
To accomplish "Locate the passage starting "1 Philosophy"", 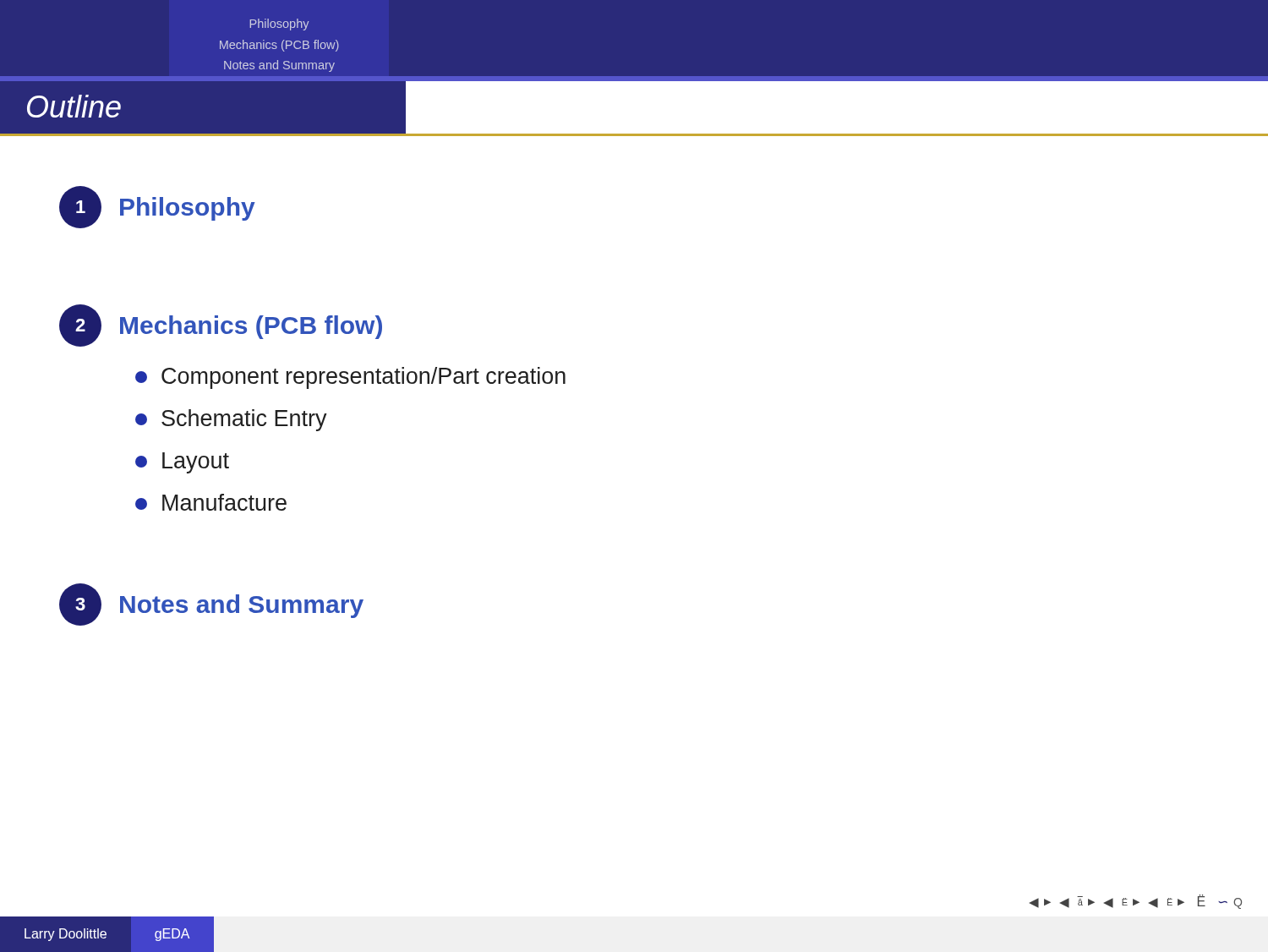I will pos(157,207).
